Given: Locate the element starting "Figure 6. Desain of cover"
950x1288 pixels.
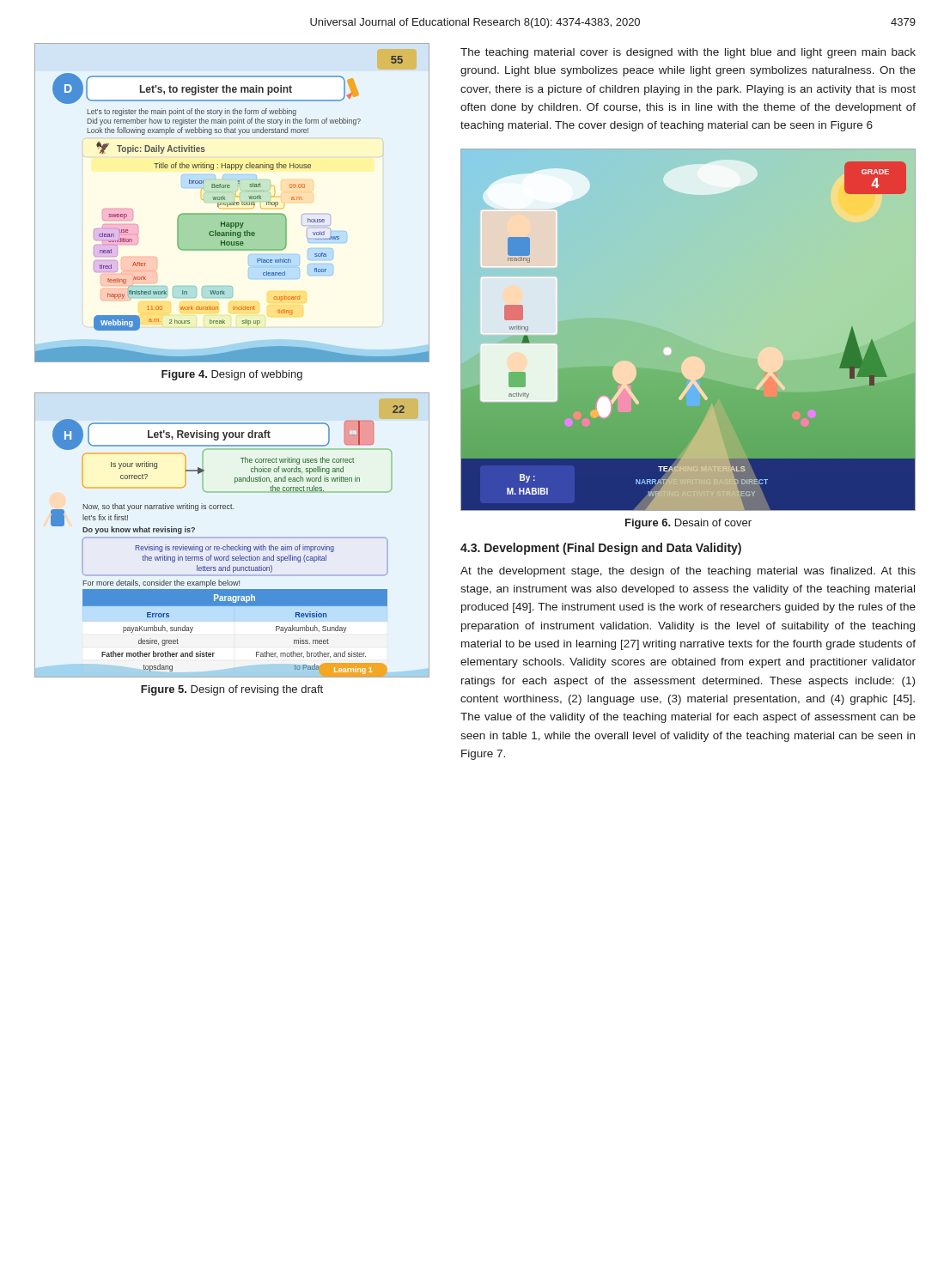Looking at the screenshot, I should click(x=688, y=522).
